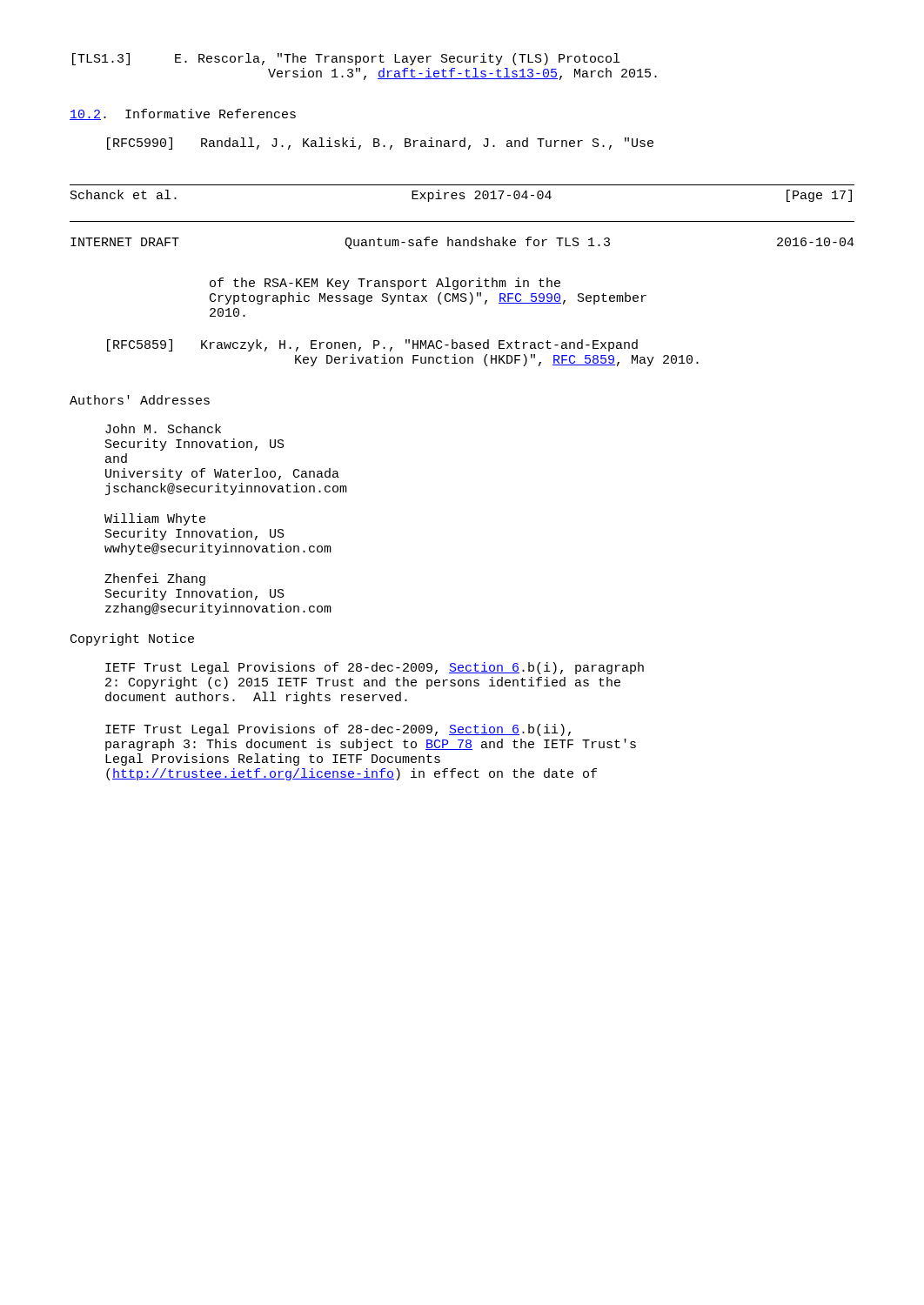
Task: Where is the passage that starts "[TLS1.3] E. Rescorla, "The Transport Layer"?
Action: [x=365, y=67]
